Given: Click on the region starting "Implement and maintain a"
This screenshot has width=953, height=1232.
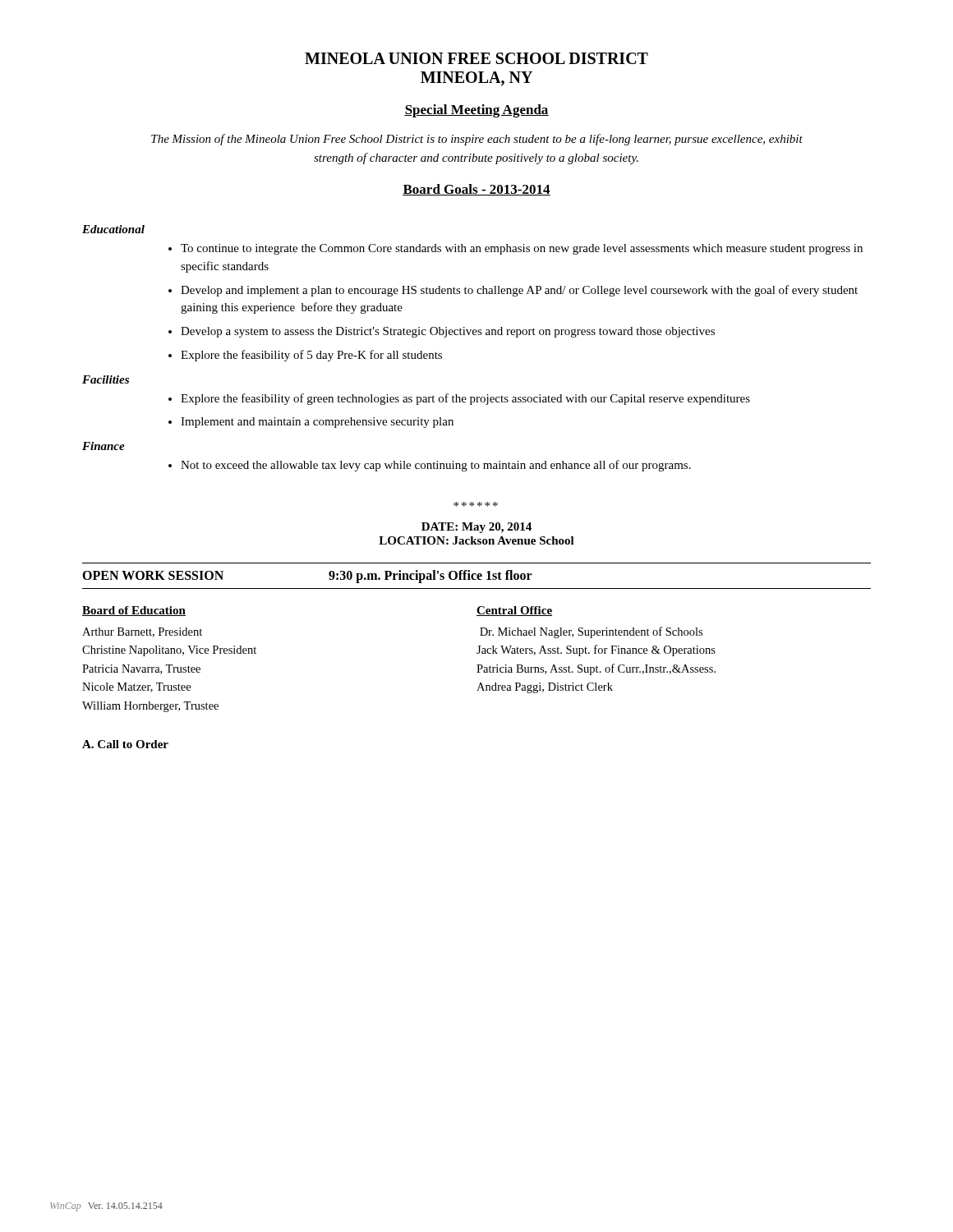Looking at the screenshot, I should pyautogui.click(x=317, y=422).
